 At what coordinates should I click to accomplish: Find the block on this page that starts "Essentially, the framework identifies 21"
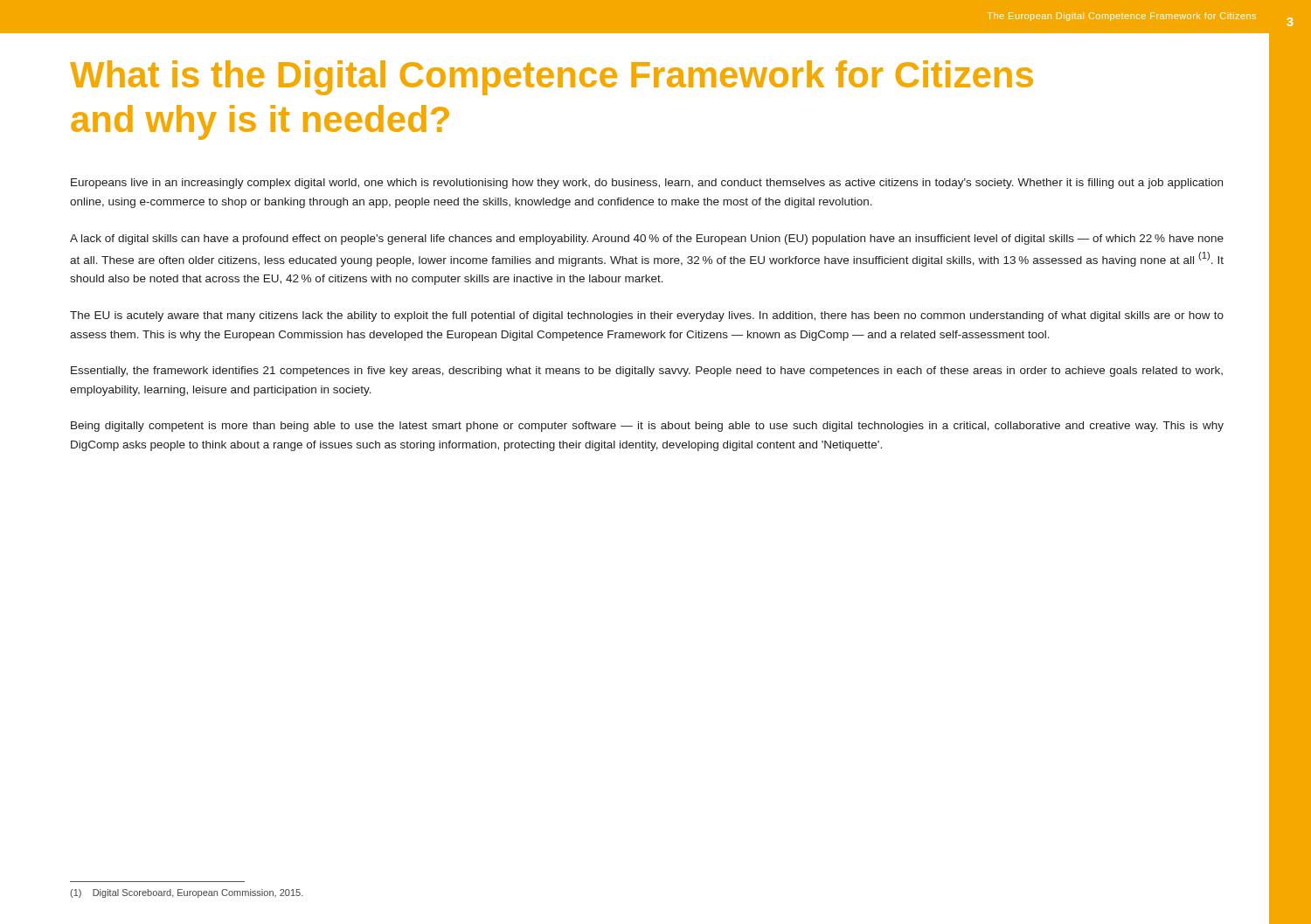click(647, 380)
